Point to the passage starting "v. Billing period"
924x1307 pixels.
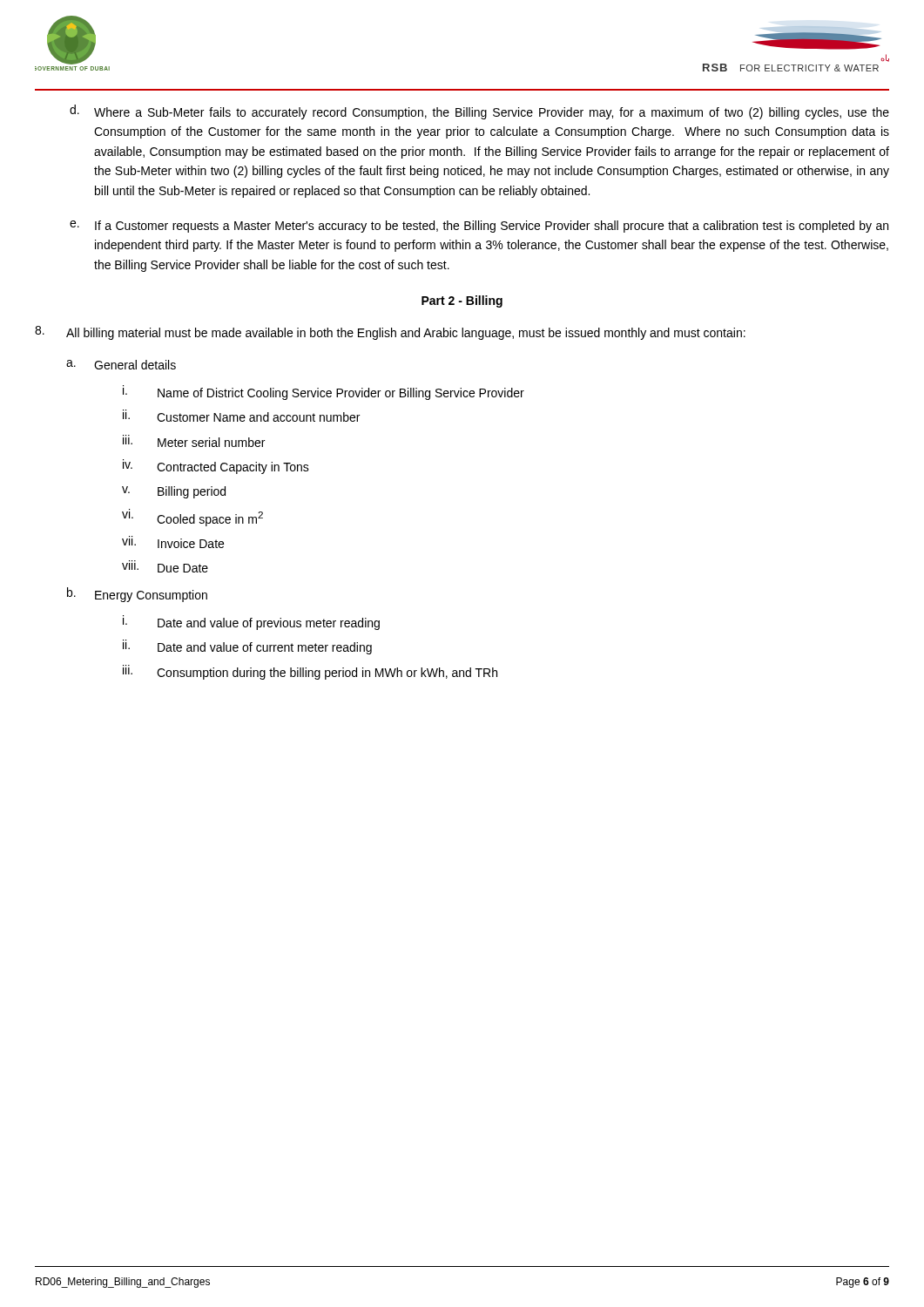[174, 492]
